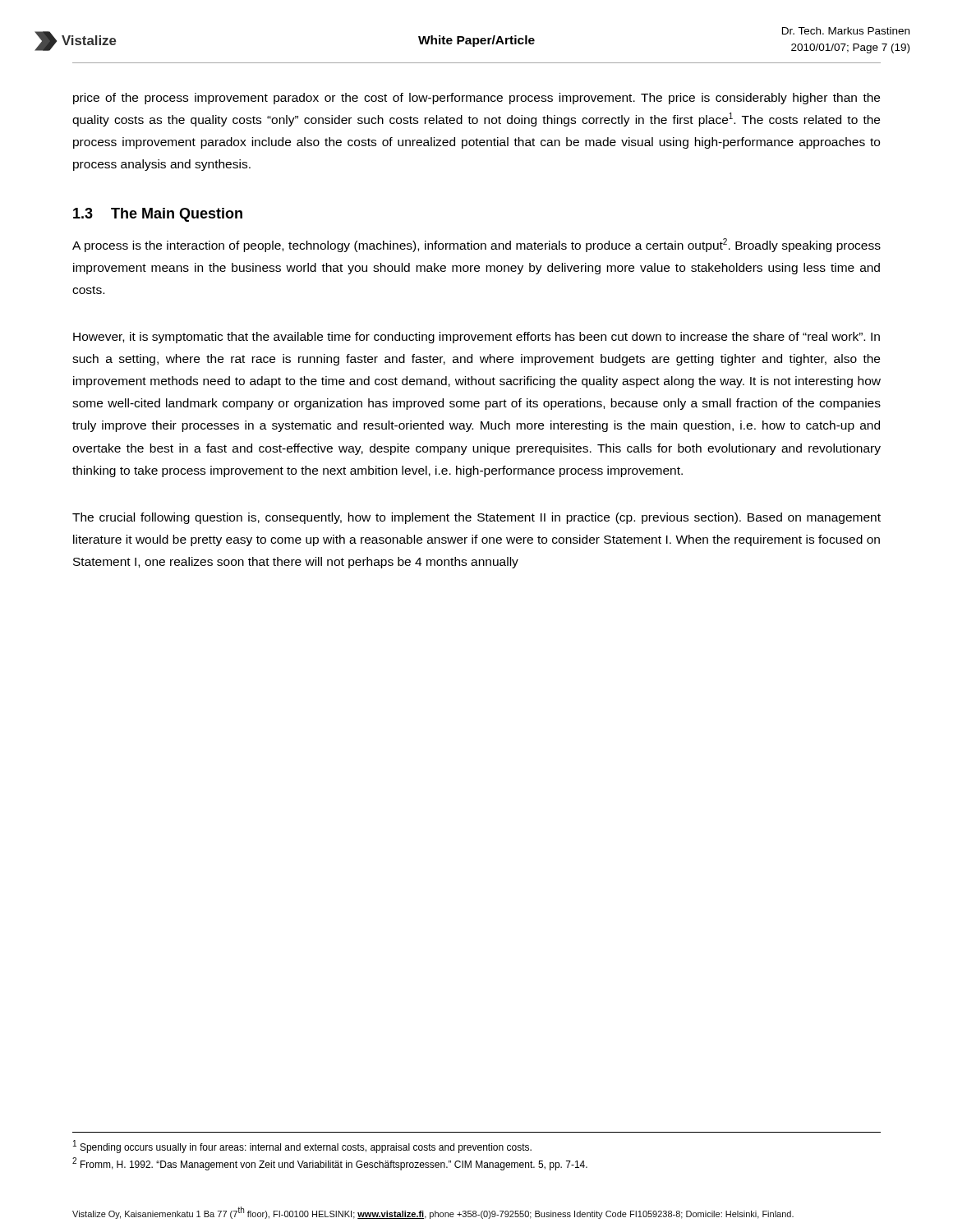Click on the text block starting "The crucial following question is,"
This screenshot has height=1232, width=953.
(x=476, y=539)
